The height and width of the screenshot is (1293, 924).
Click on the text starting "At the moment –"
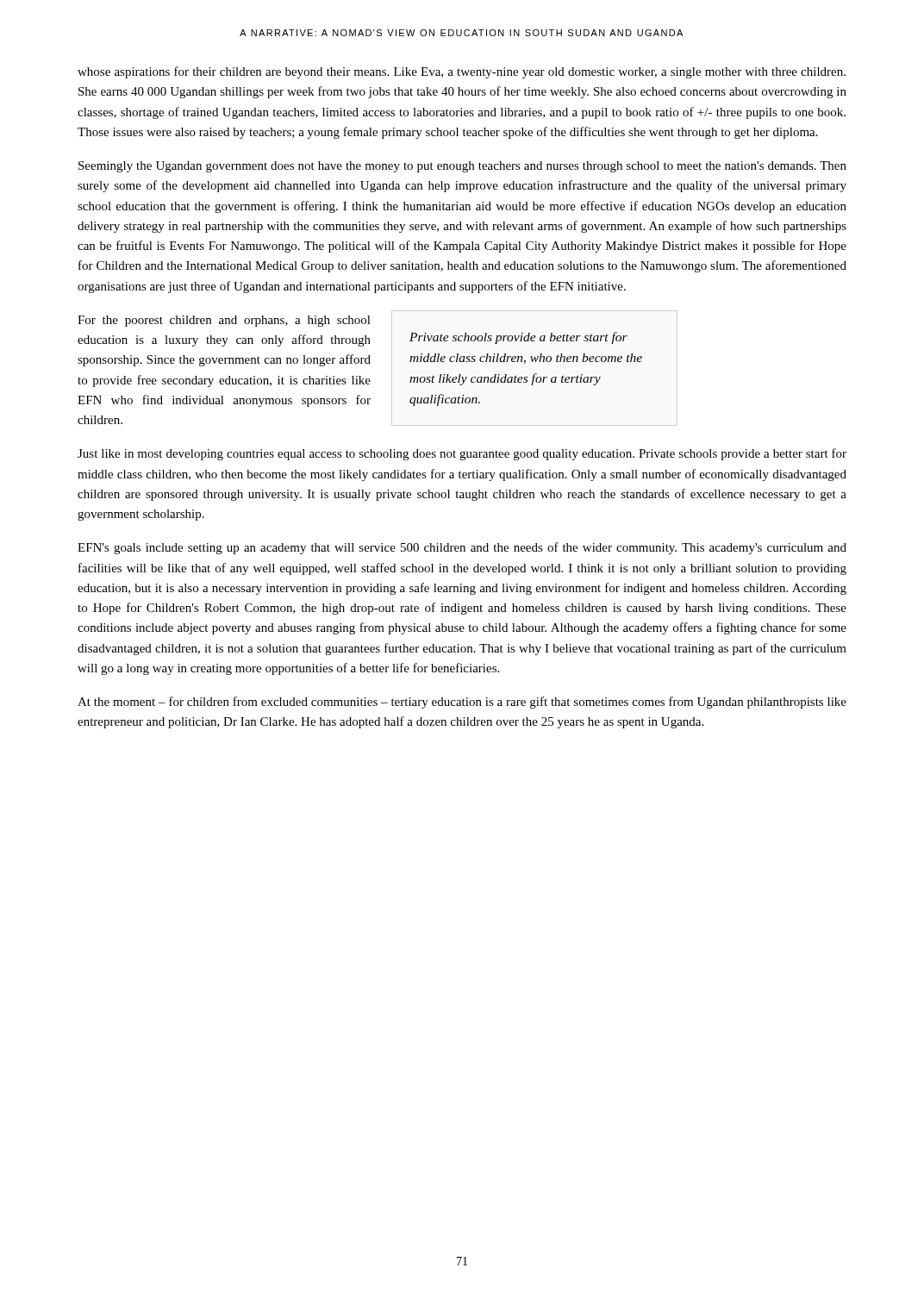coord(462,712)
